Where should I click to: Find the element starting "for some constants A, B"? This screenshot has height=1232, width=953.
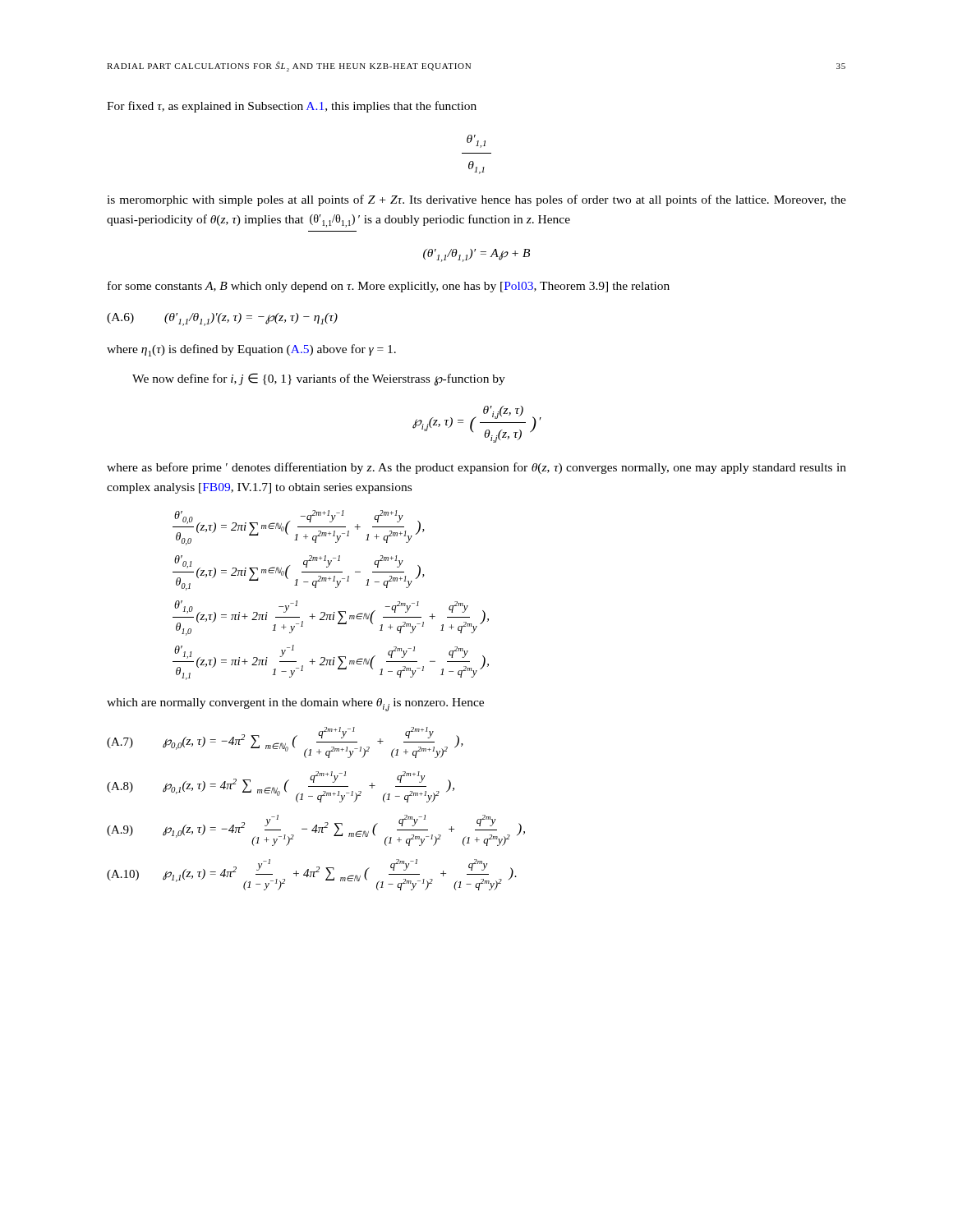pos(388,286)
